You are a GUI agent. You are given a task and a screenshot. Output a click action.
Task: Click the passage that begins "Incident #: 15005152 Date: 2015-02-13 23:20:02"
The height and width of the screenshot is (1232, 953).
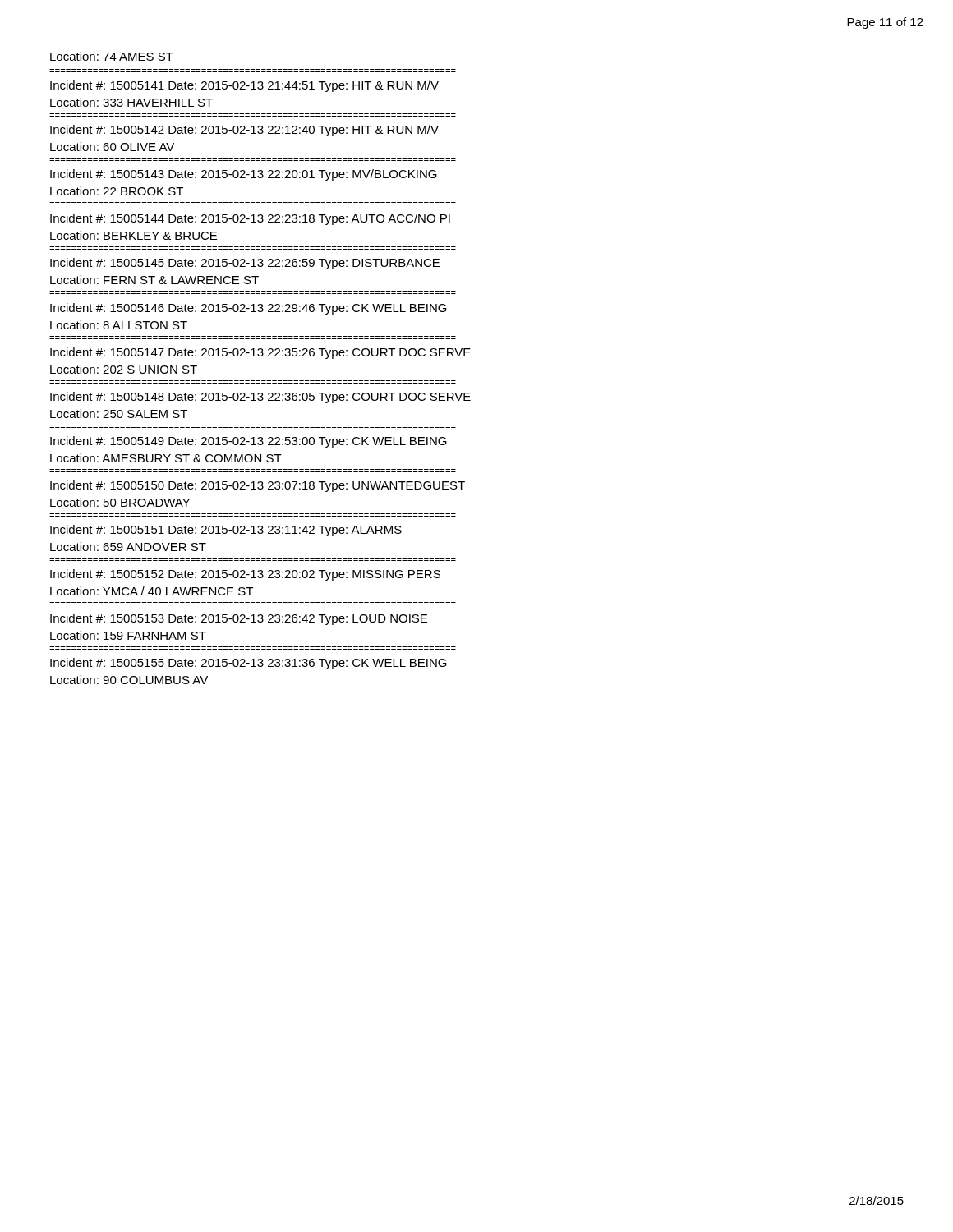245,575
